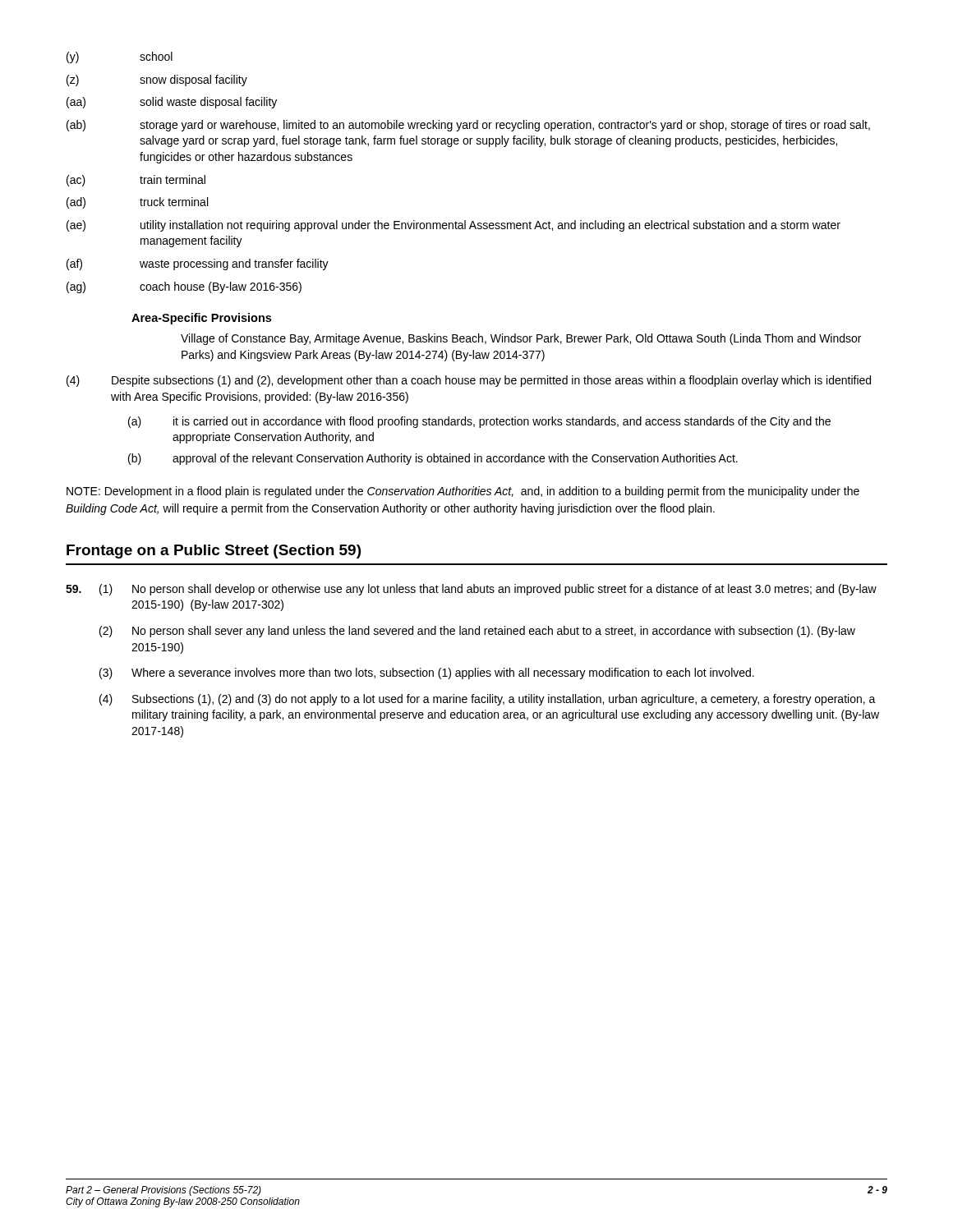The height and width of the screenshot is (1232, 953).
Task: Where is the title that starts "Frontage on a Public"?
Action: 214,550
